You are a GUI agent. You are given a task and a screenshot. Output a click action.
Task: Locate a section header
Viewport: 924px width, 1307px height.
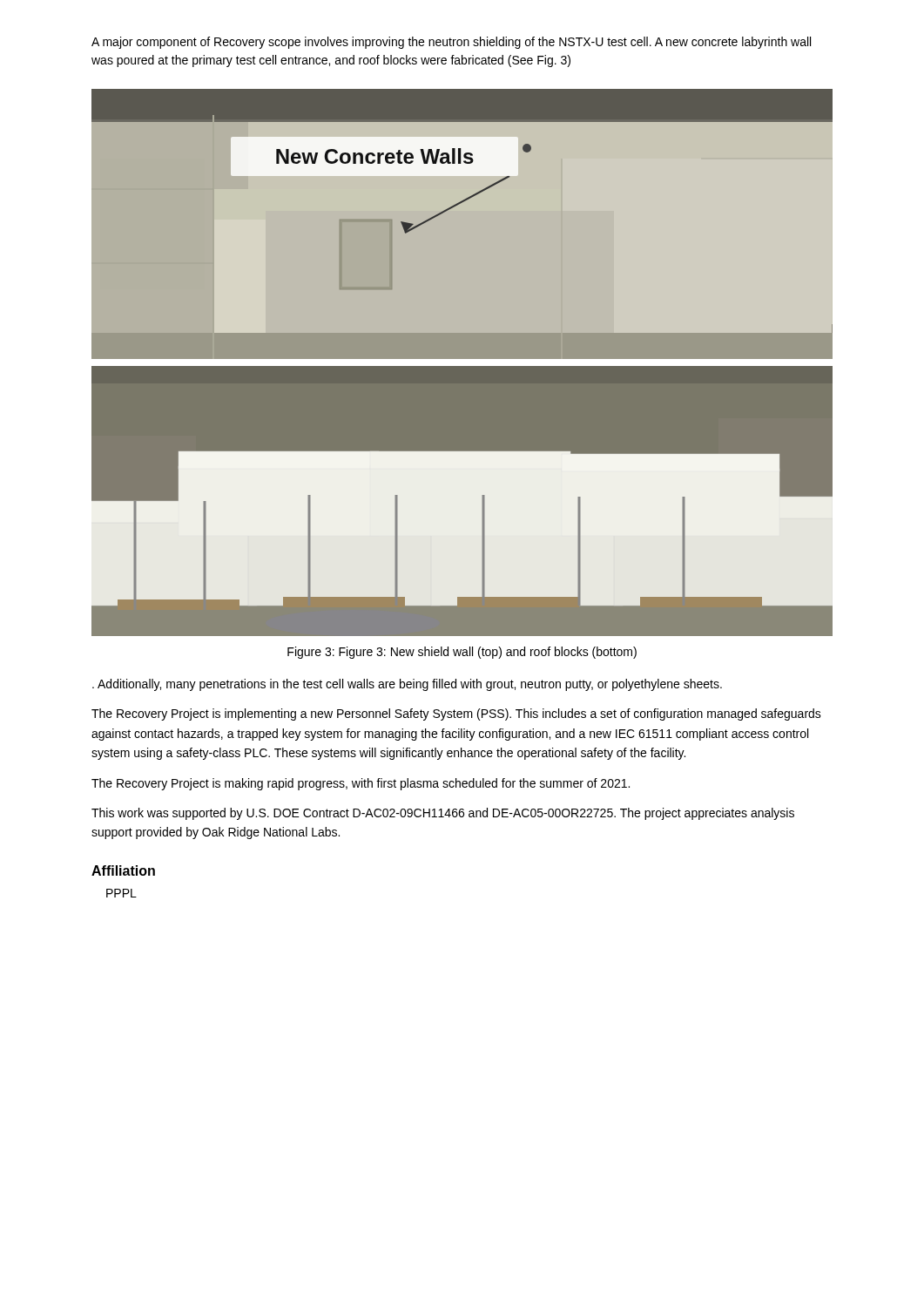(124, 871)
